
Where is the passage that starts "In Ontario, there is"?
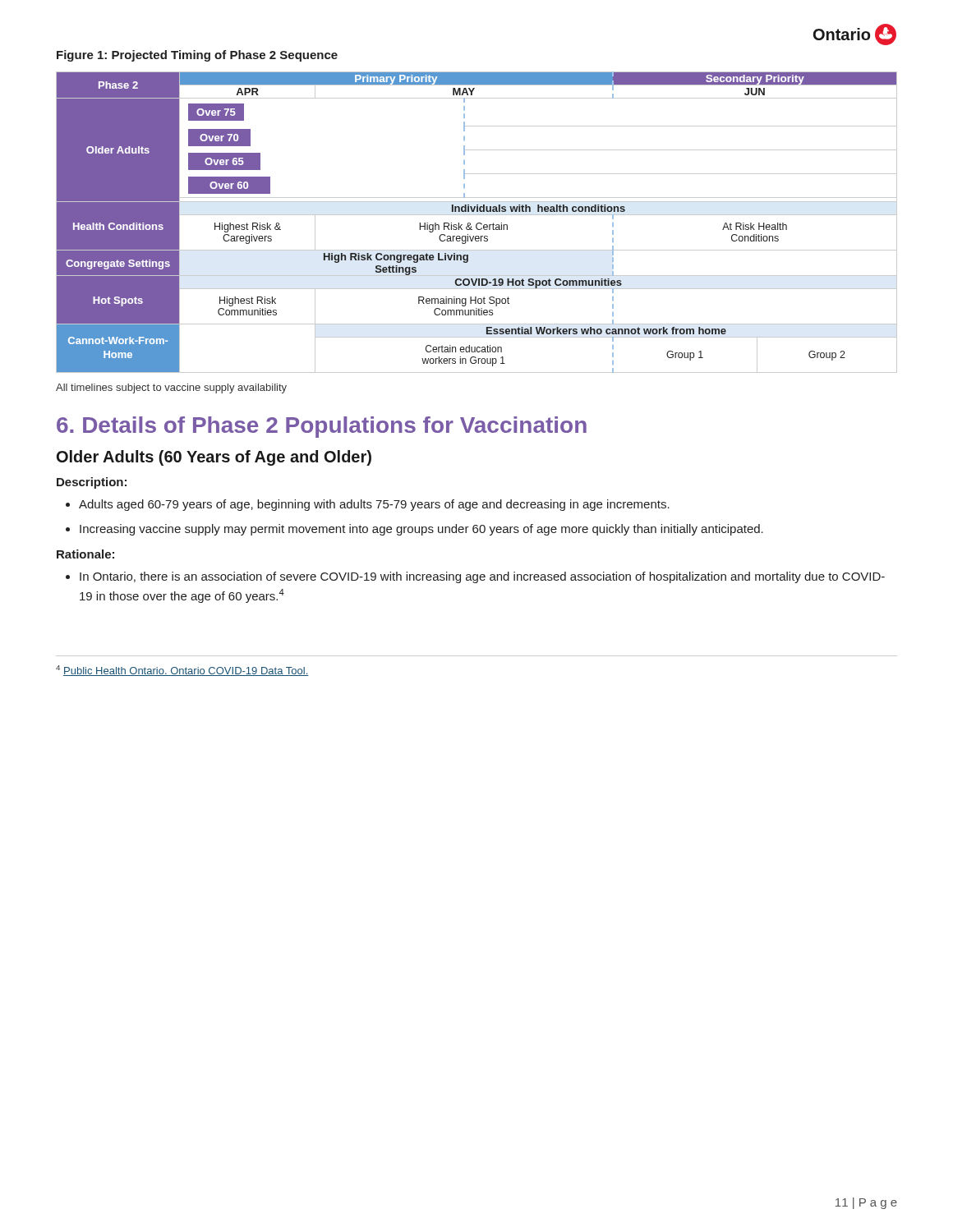click(482, 586)
